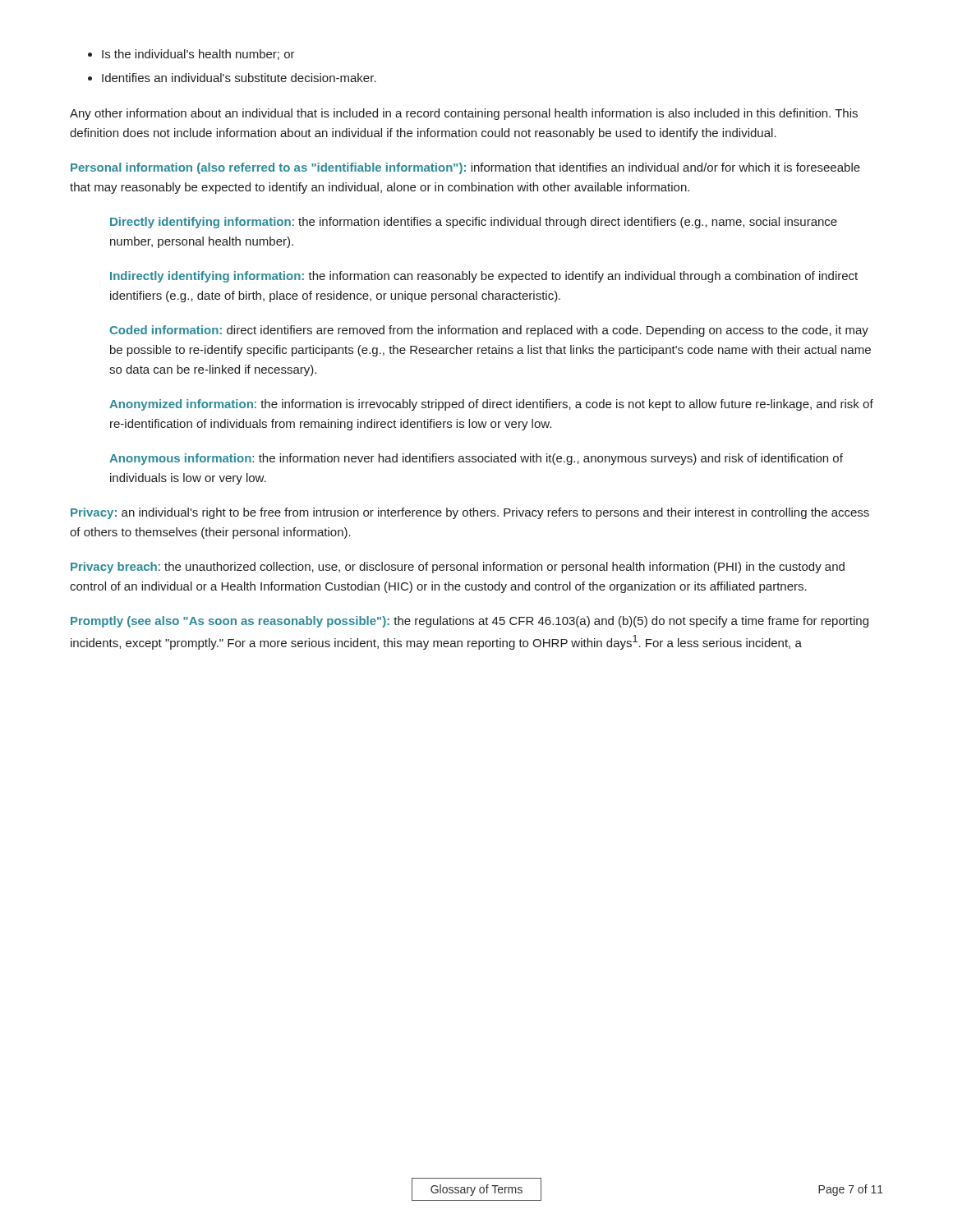Click on the list item with the text "Identifies an individual's substitute"
The height and width of the screenshot is (1232, 953).
(239, 78)
